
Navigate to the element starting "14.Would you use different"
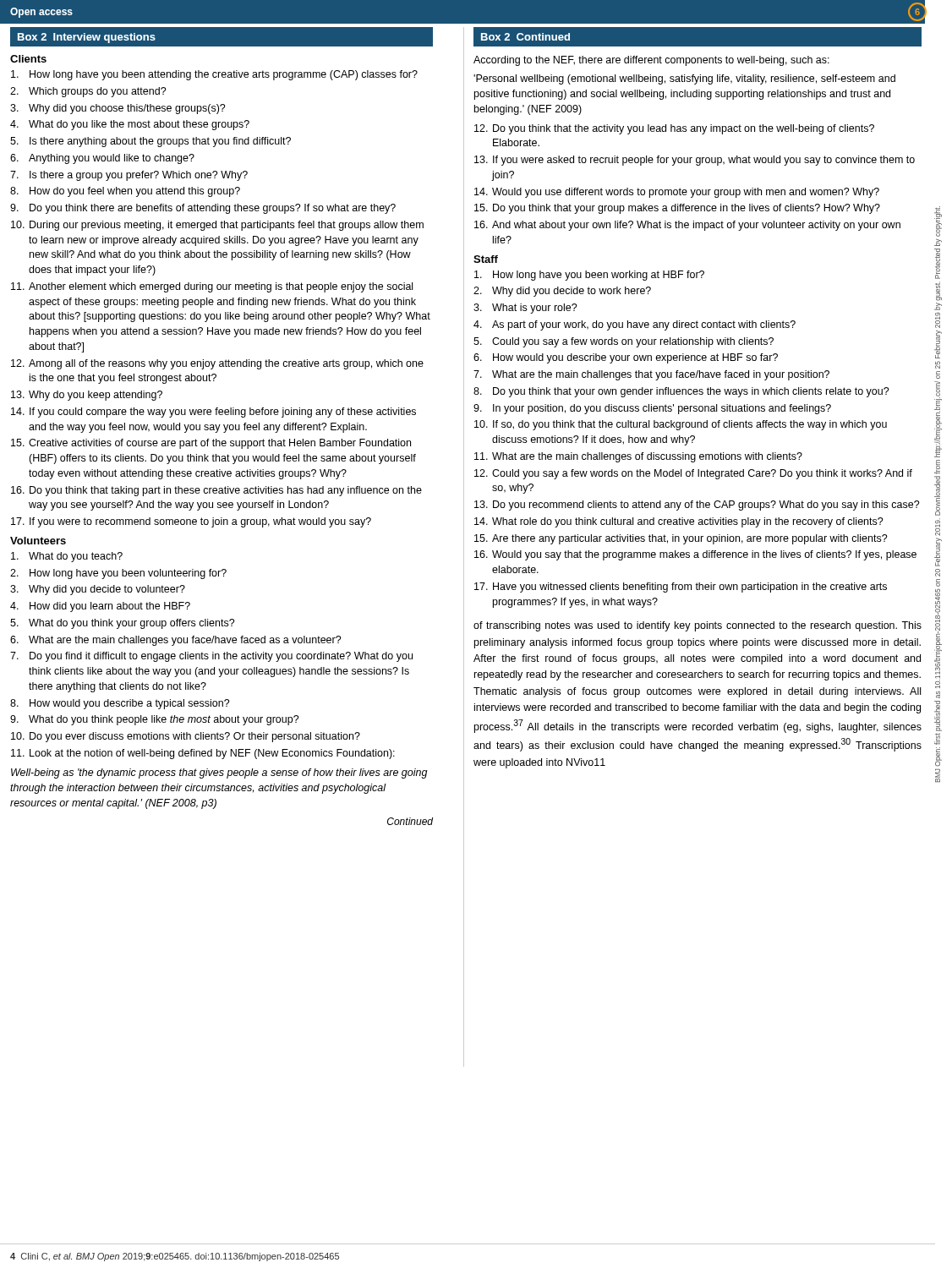676,192
